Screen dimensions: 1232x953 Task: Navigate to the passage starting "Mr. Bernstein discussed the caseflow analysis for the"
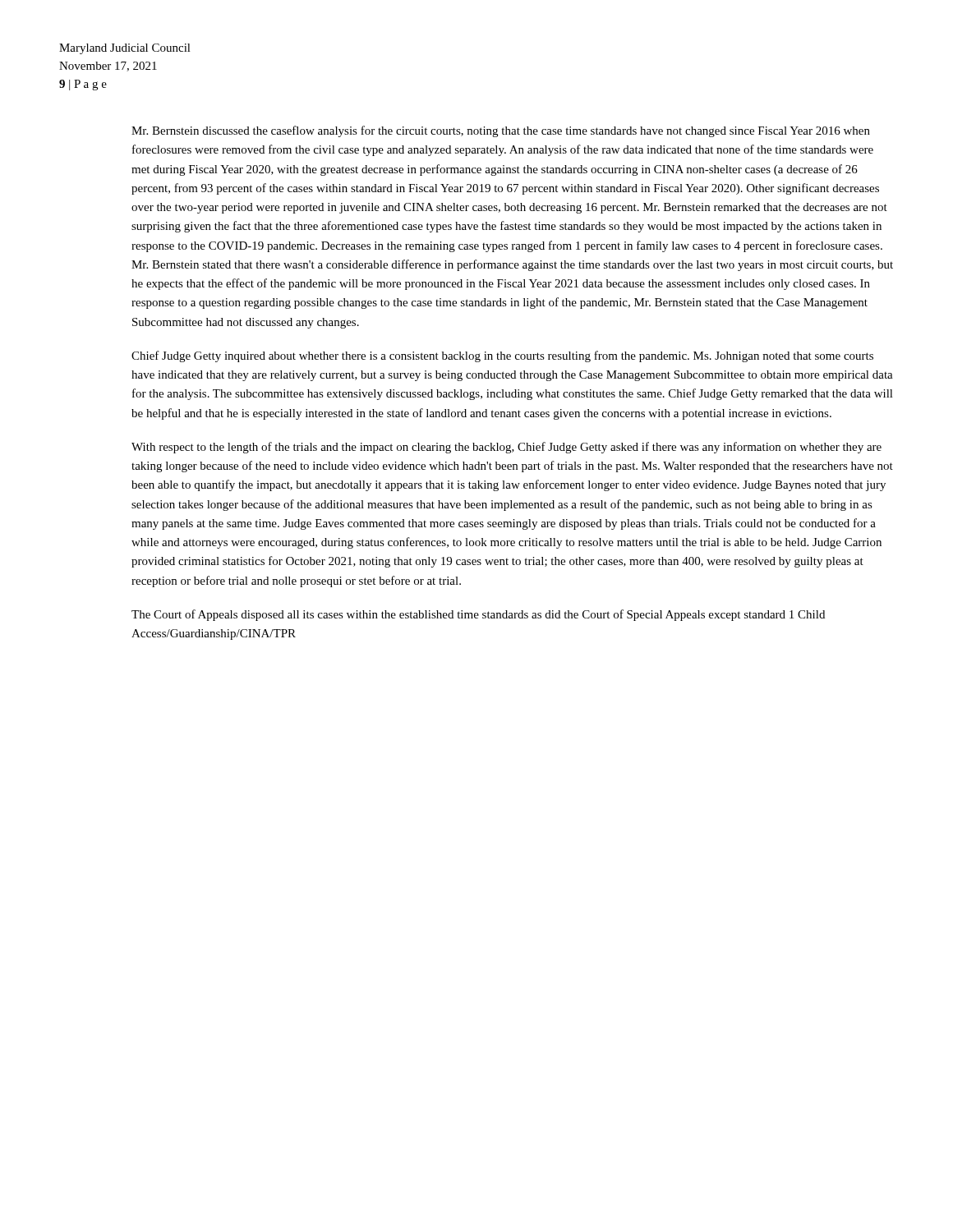click(513, 382)
